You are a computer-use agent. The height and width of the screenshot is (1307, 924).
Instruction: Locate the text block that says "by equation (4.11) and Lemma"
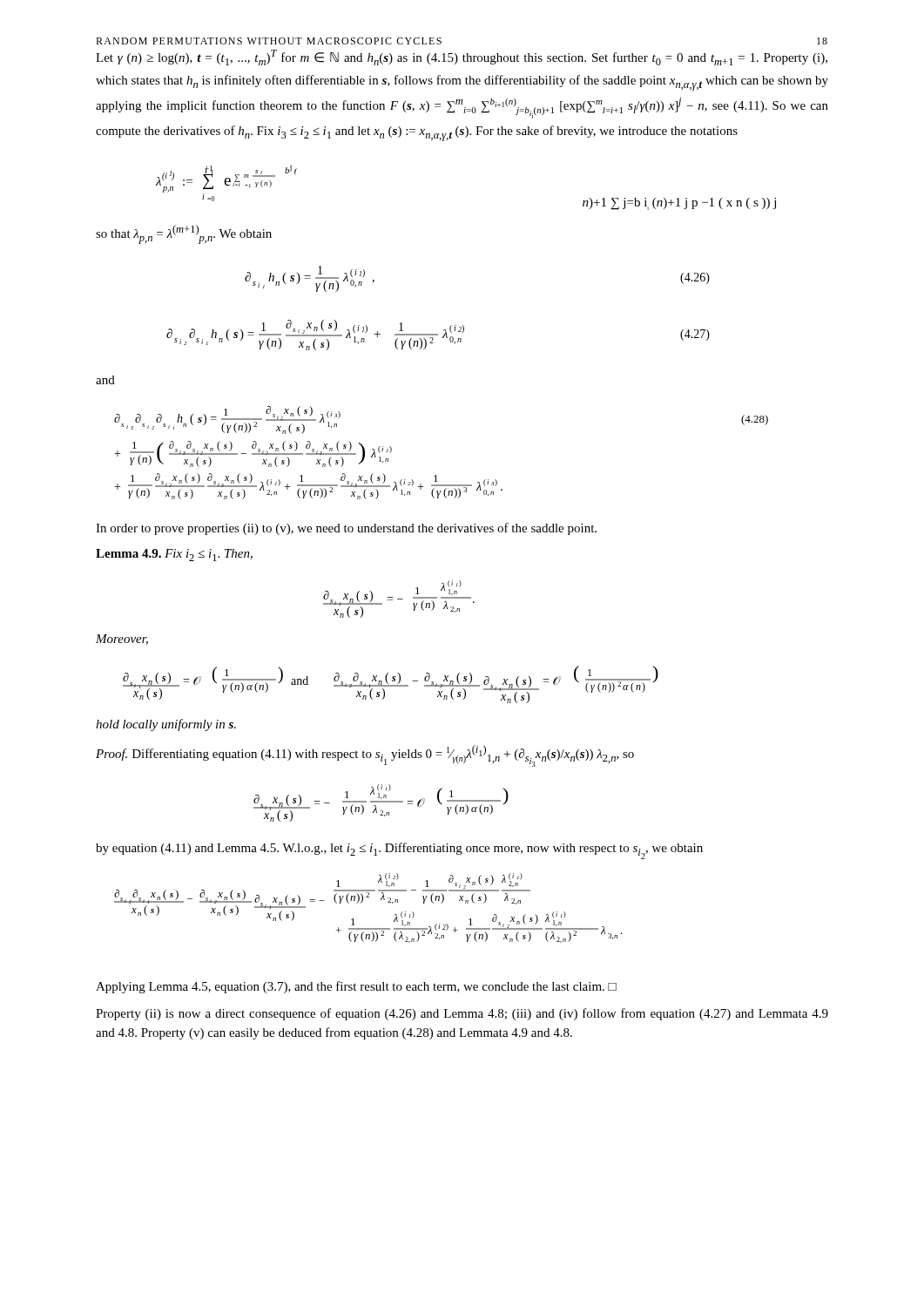click(x=399, y=851)
